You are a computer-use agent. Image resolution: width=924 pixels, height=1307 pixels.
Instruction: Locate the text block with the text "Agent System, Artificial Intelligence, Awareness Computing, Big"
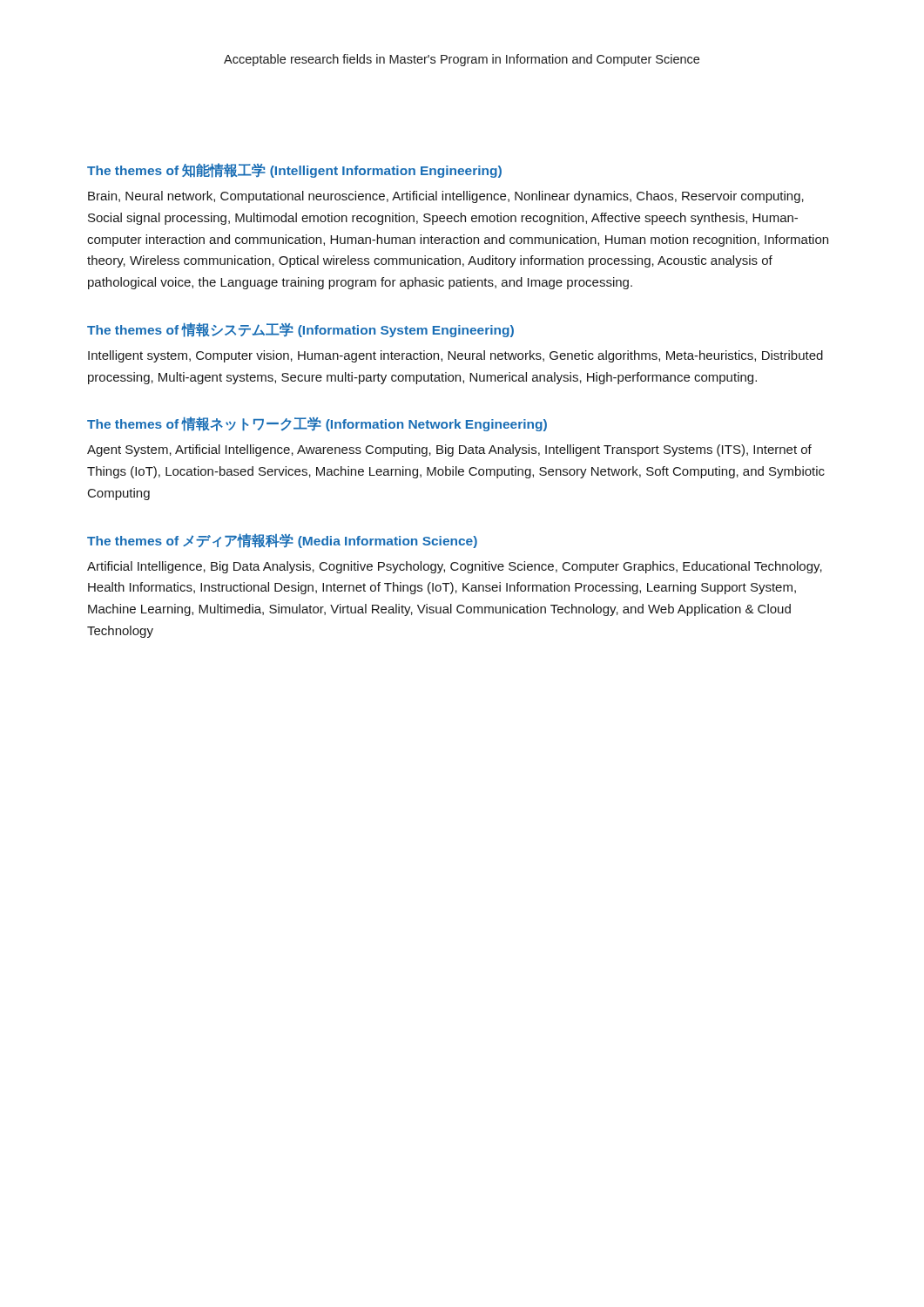456,471
